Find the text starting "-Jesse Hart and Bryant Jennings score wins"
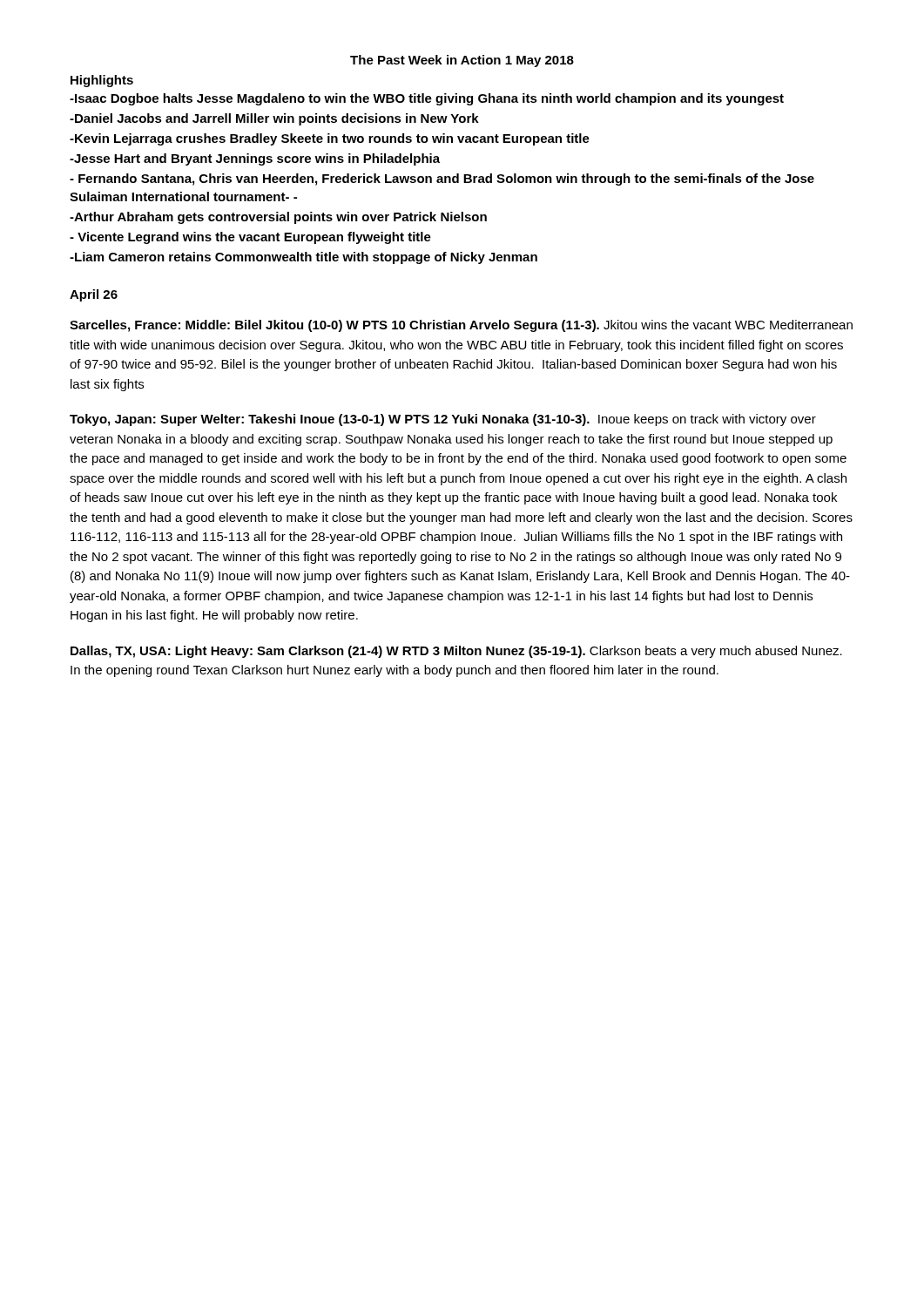 (x=255, y=158)
